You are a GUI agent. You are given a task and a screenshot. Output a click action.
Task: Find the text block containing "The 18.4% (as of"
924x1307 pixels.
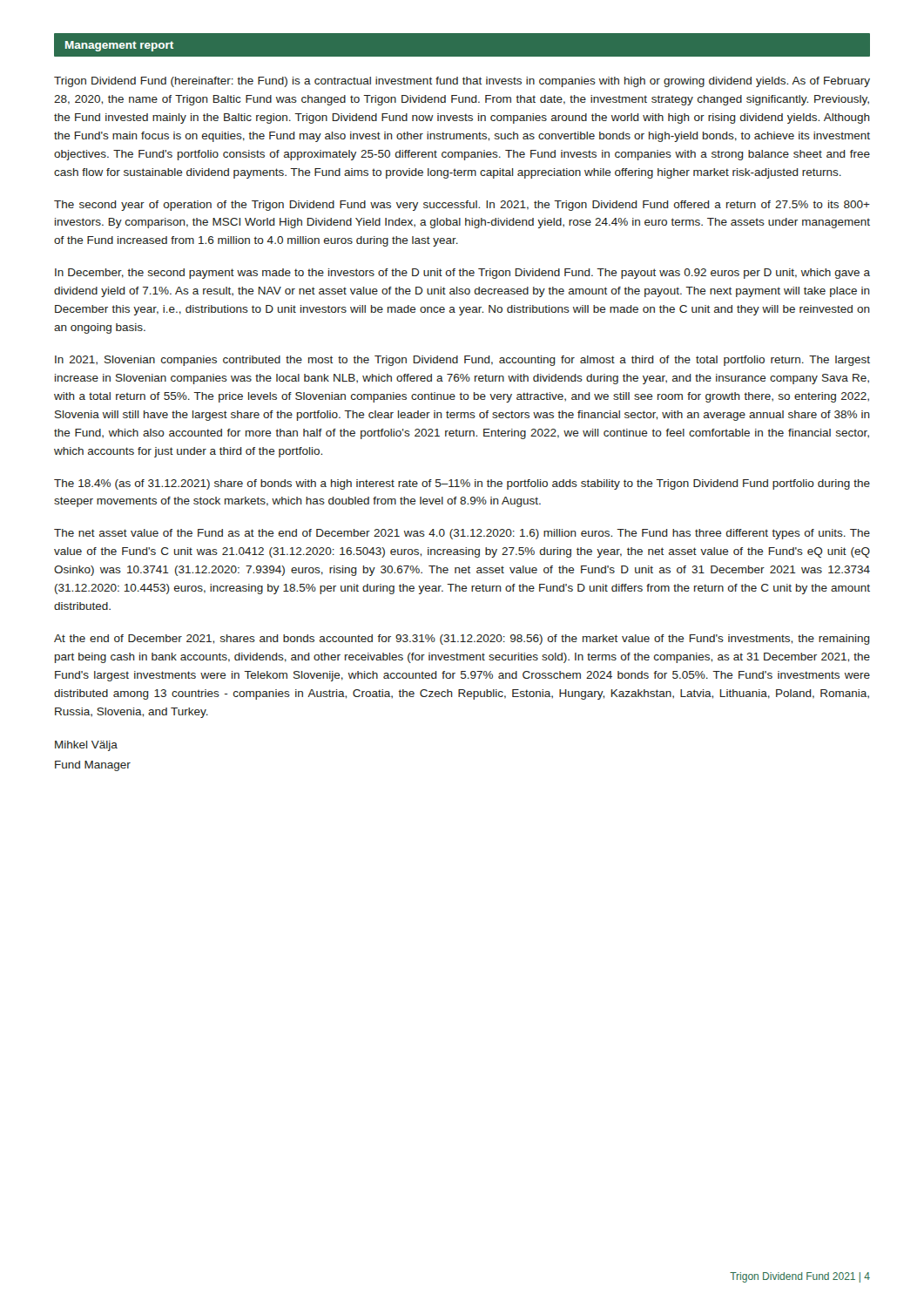click(462, 492)
